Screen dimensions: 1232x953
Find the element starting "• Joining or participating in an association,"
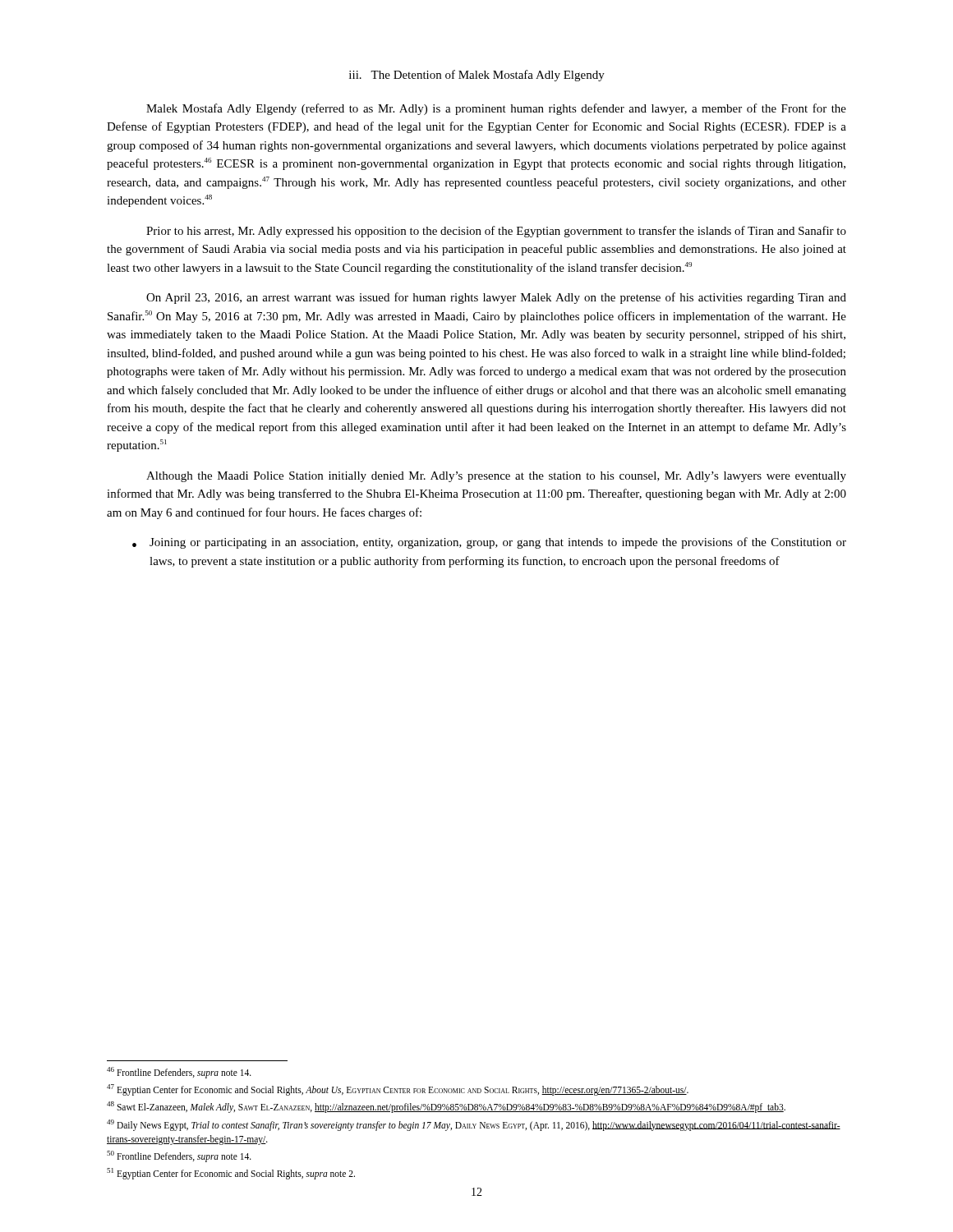[x=489, y=552]
